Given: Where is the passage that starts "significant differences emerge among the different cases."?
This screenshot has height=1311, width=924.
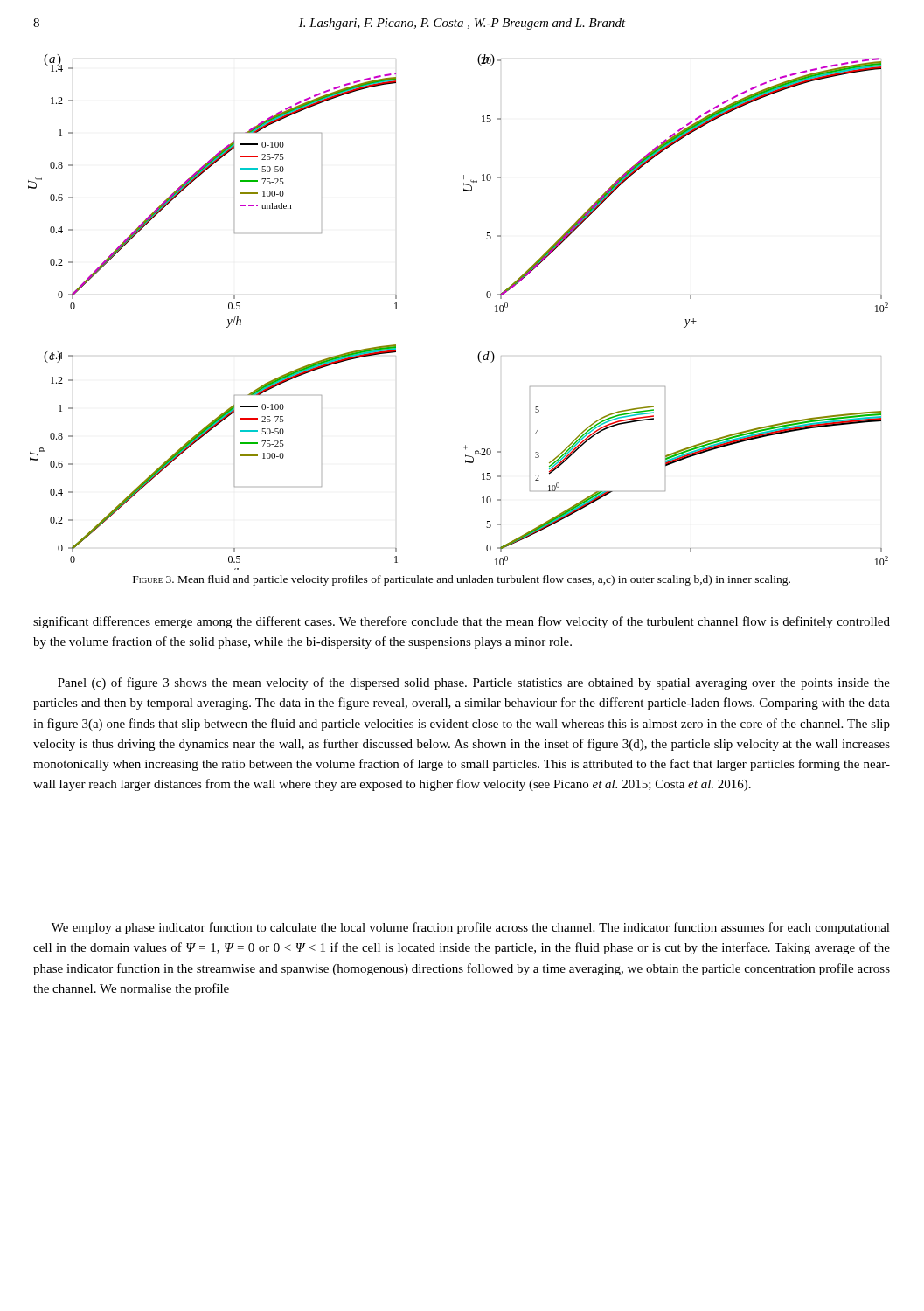Looking at the screenshot, I should coord(462,632).
